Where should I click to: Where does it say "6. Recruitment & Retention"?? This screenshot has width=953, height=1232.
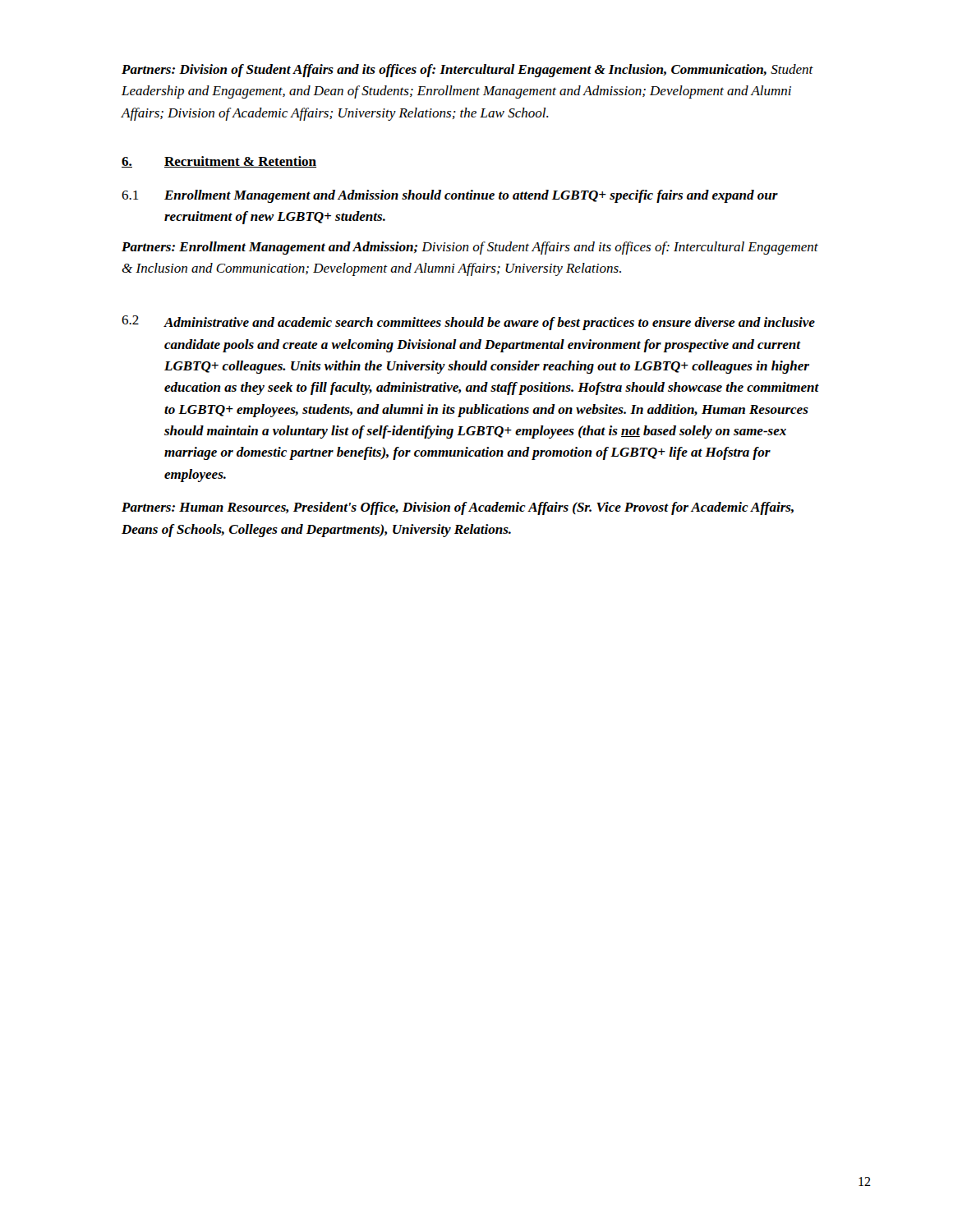click(x=219, y=162)
